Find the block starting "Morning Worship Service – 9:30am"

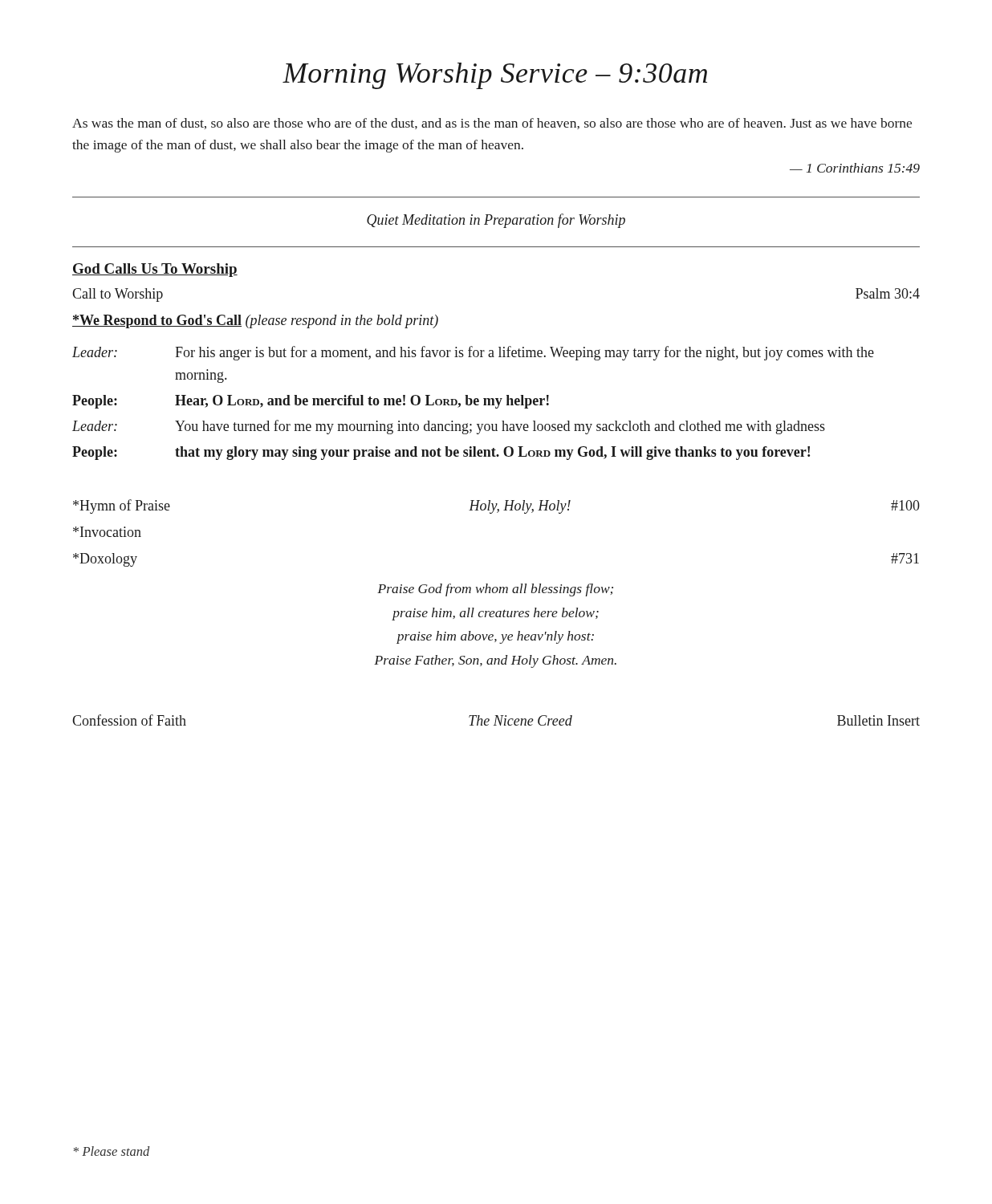(496, 73)
